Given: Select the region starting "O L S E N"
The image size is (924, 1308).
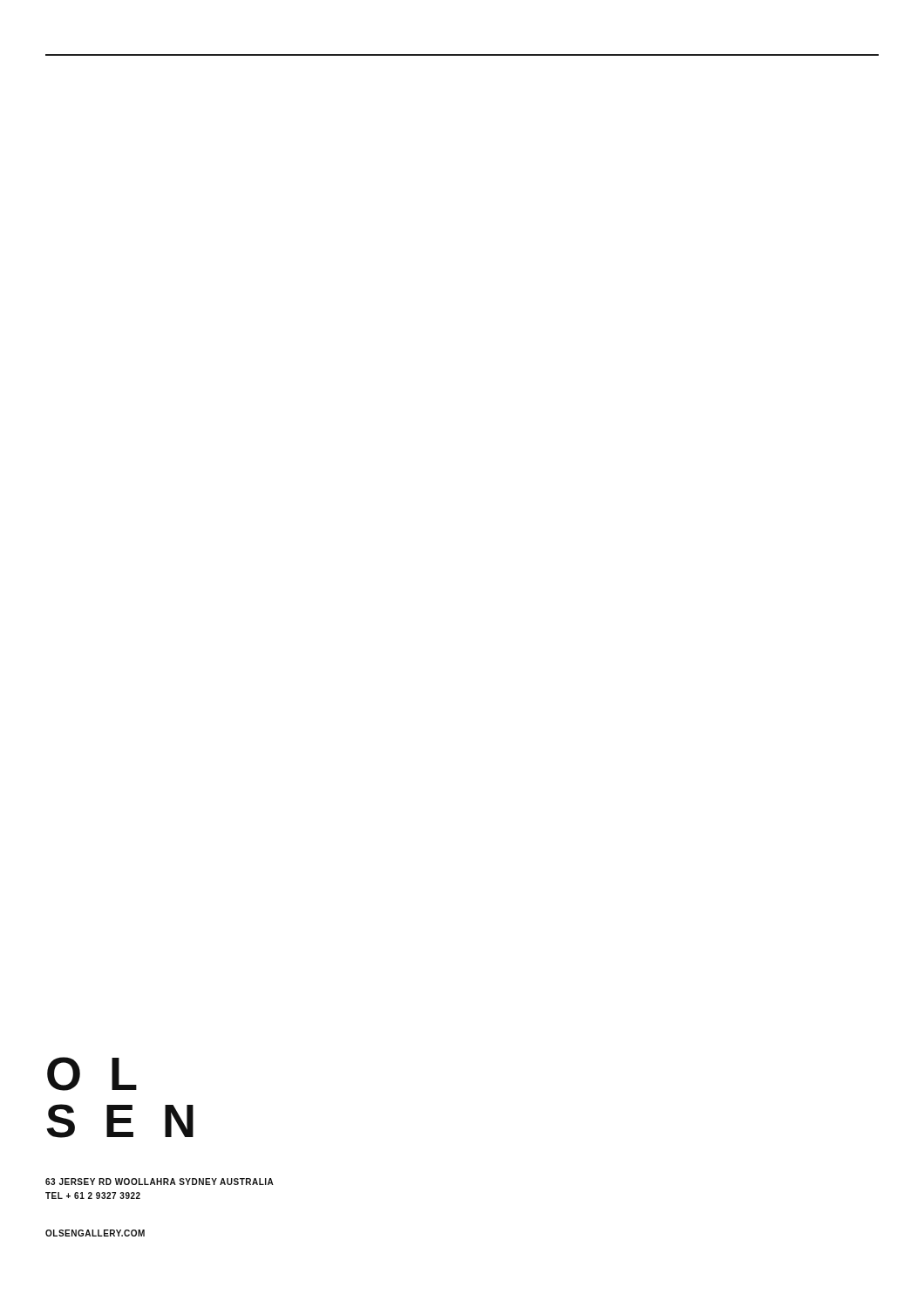Looking at the screenshot, I should [x=124, y=1097].
